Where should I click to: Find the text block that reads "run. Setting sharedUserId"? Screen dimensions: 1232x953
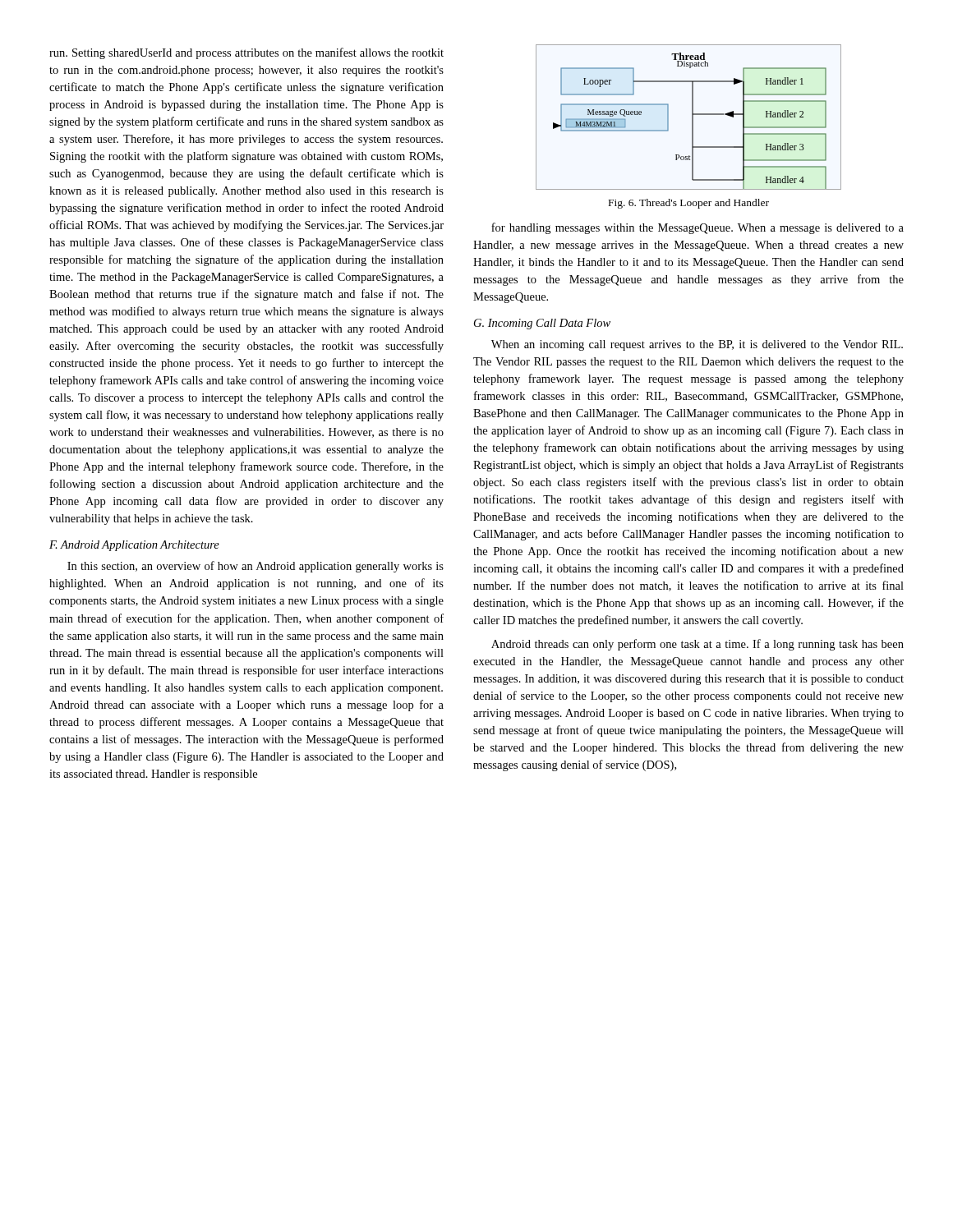(x=246, y=286)
